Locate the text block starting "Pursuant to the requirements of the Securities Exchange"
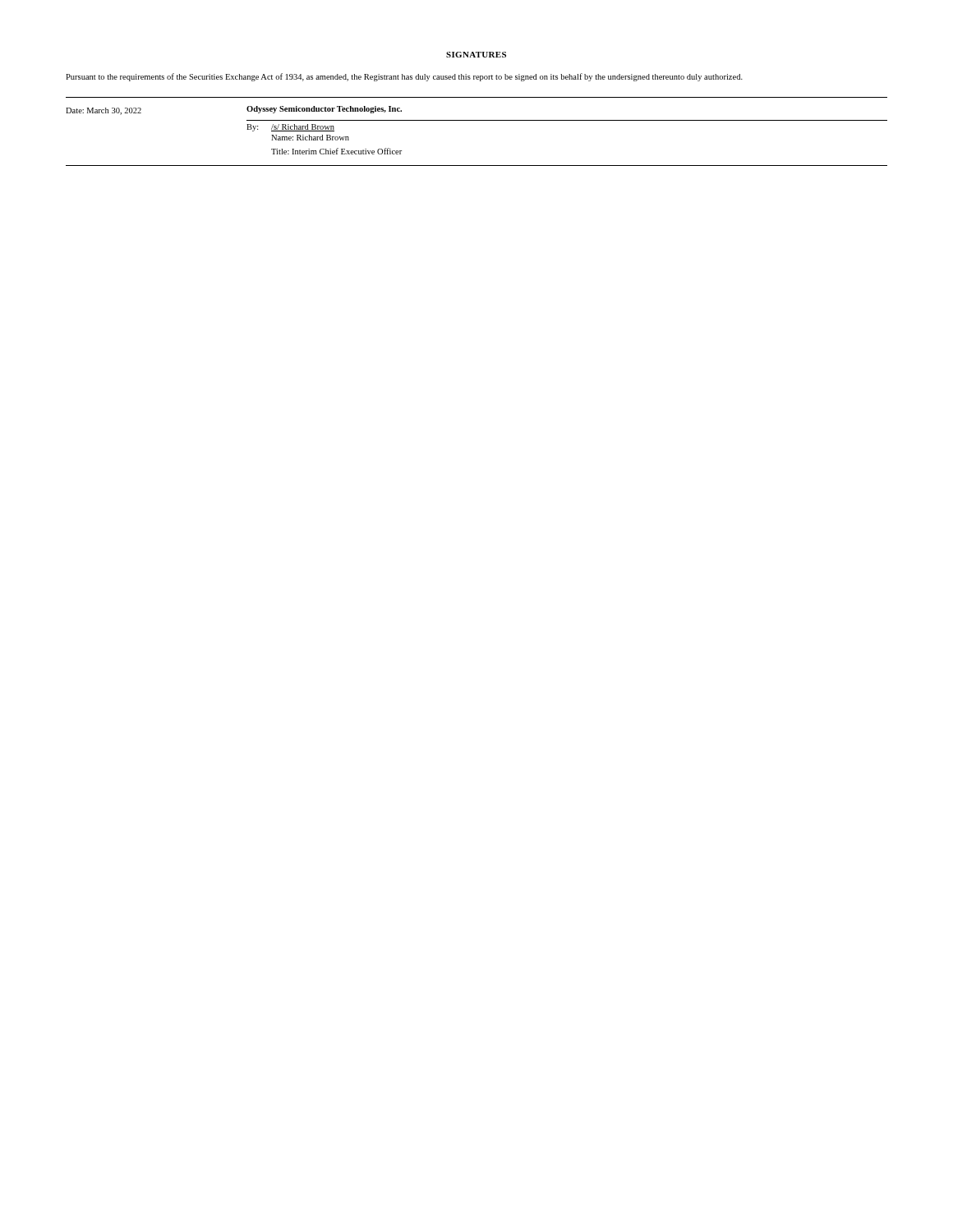The image size is (953, 1232). coord(404,77)
